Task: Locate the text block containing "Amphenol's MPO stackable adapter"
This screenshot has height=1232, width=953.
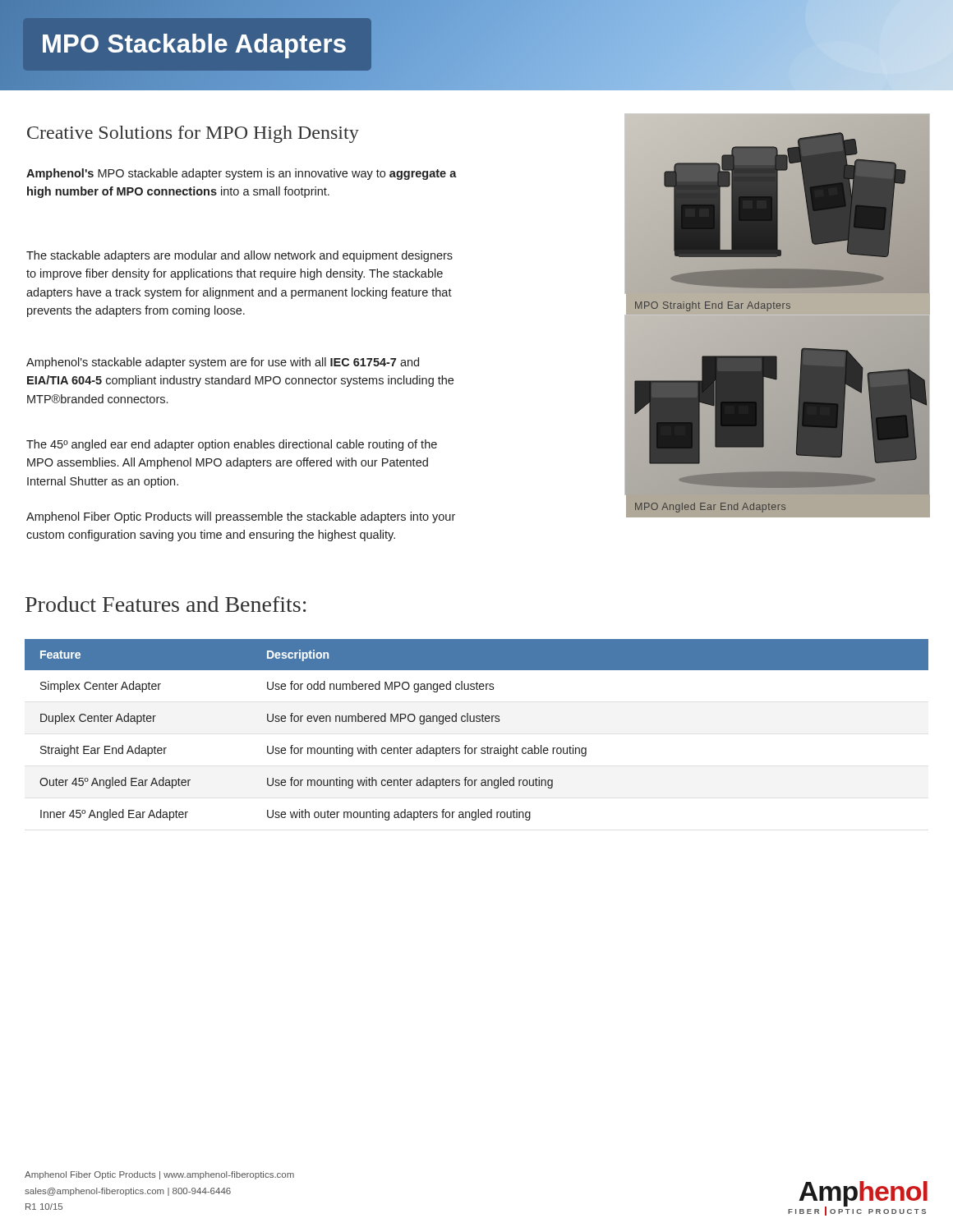Action: coord(244,183)
